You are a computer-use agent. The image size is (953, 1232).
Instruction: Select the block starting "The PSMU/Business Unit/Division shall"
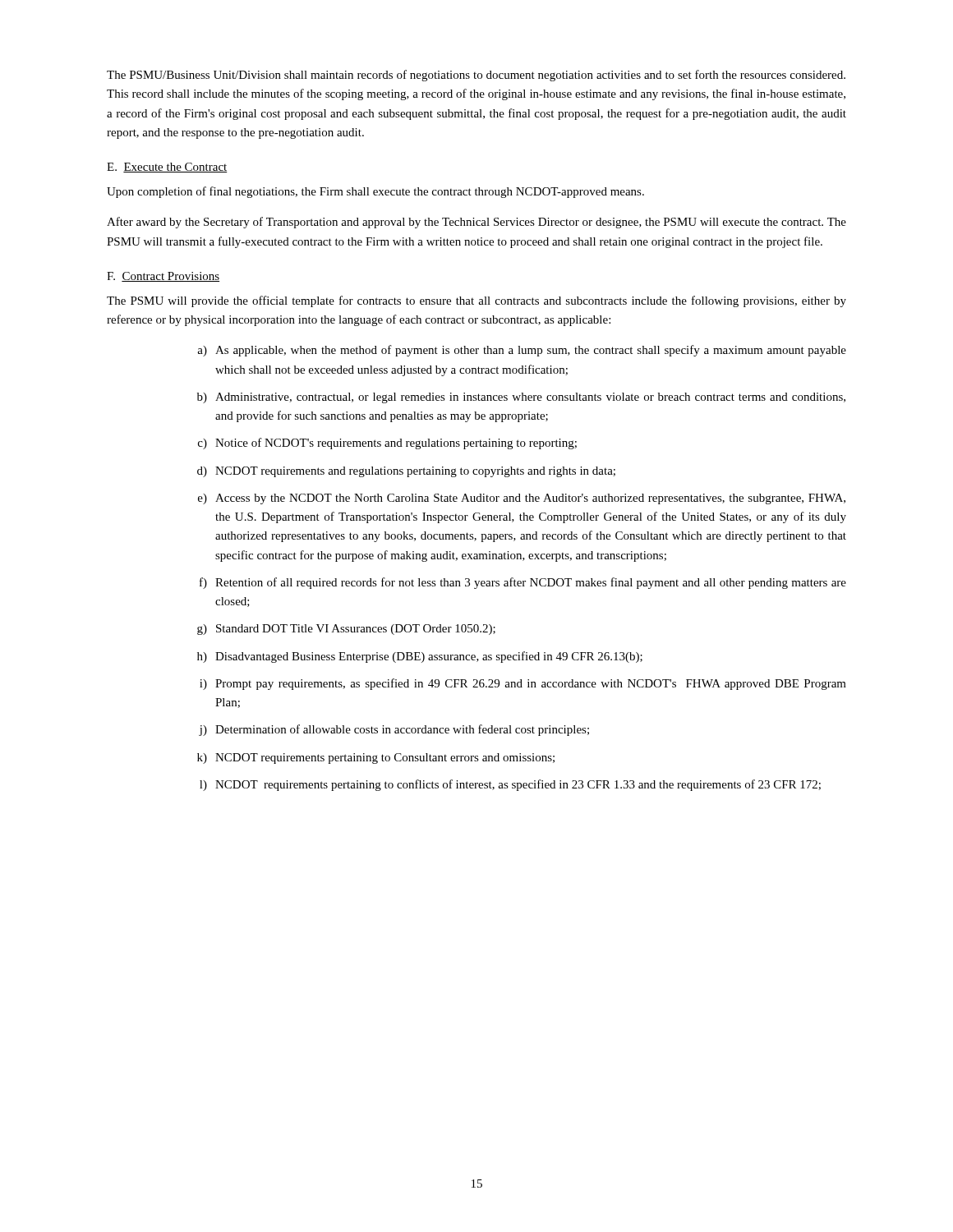[476, 103]
